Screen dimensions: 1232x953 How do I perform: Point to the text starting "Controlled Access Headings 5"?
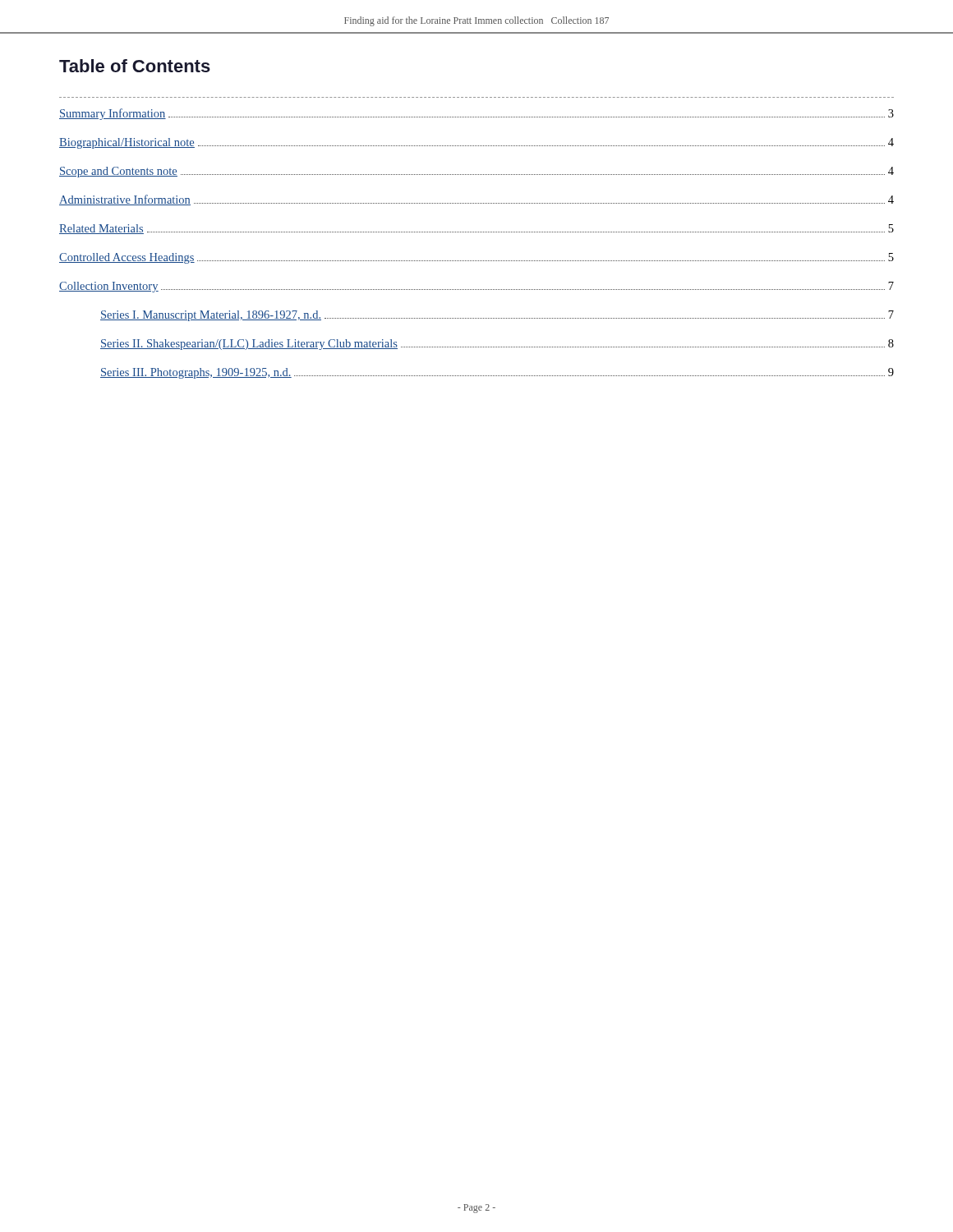[476, 257]
